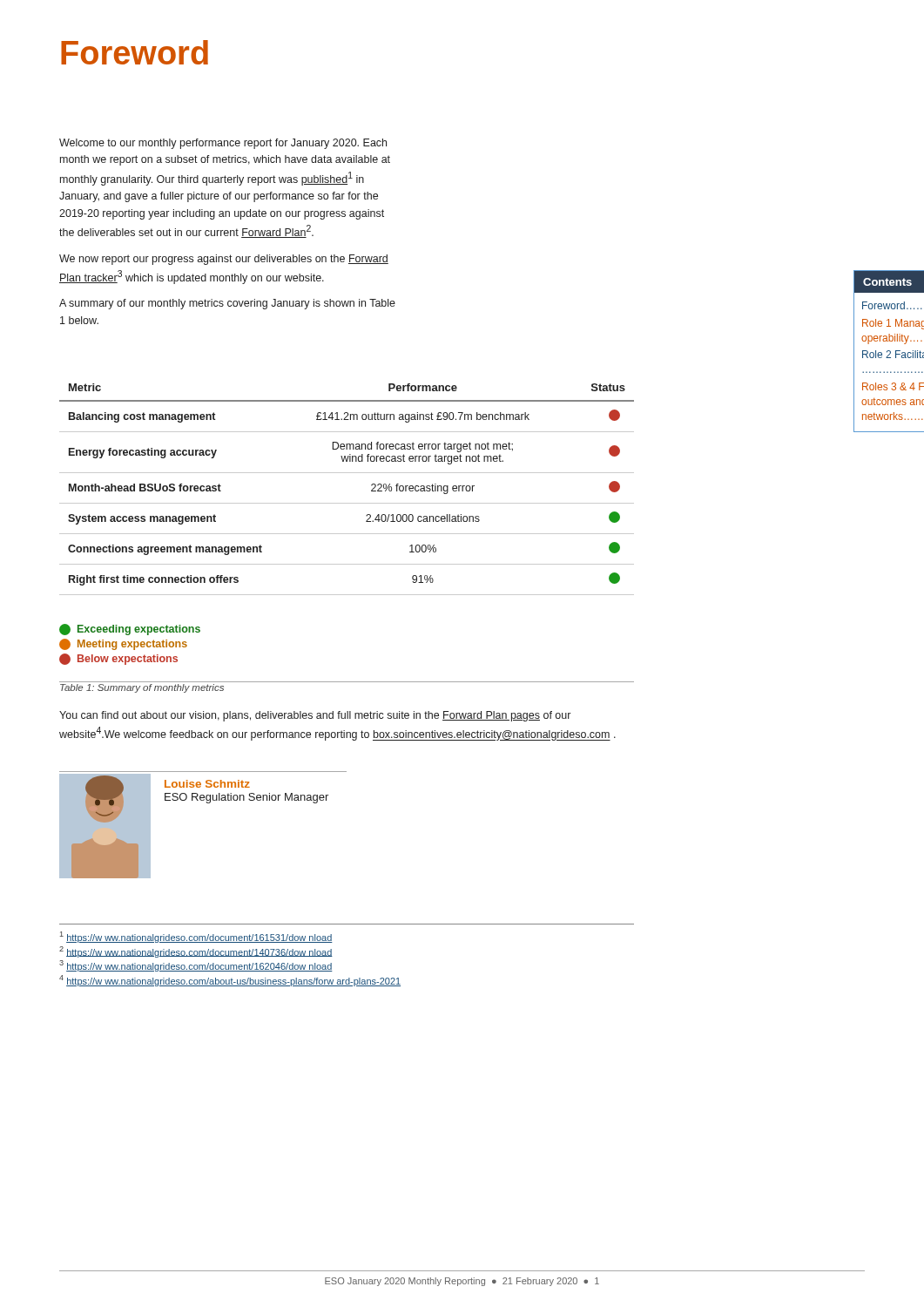Screen dimensions: 1307x924
Task: Locate a footnote
Action: tap(347, 958)
